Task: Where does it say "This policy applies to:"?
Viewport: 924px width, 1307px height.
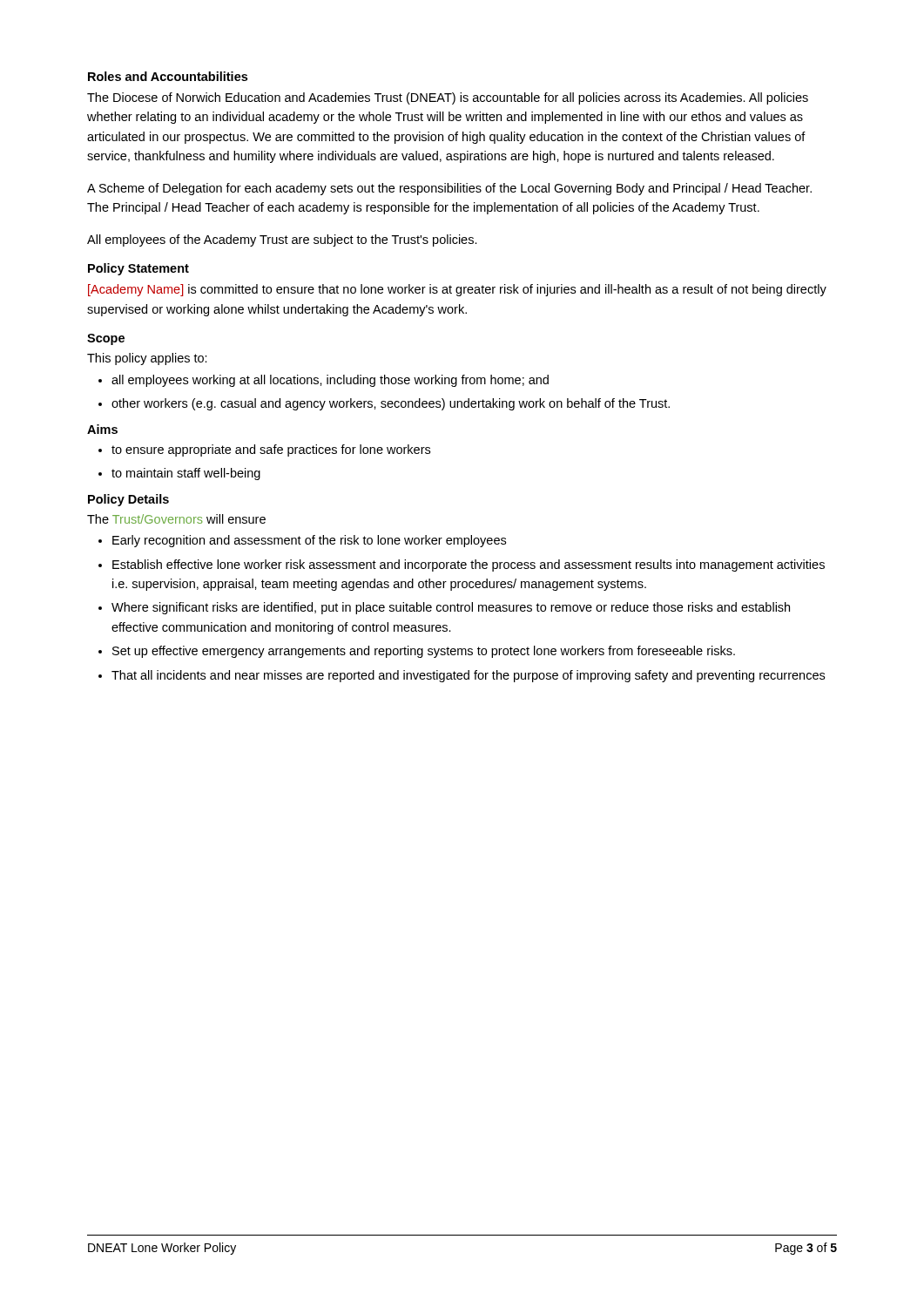Action: [147, 358]
